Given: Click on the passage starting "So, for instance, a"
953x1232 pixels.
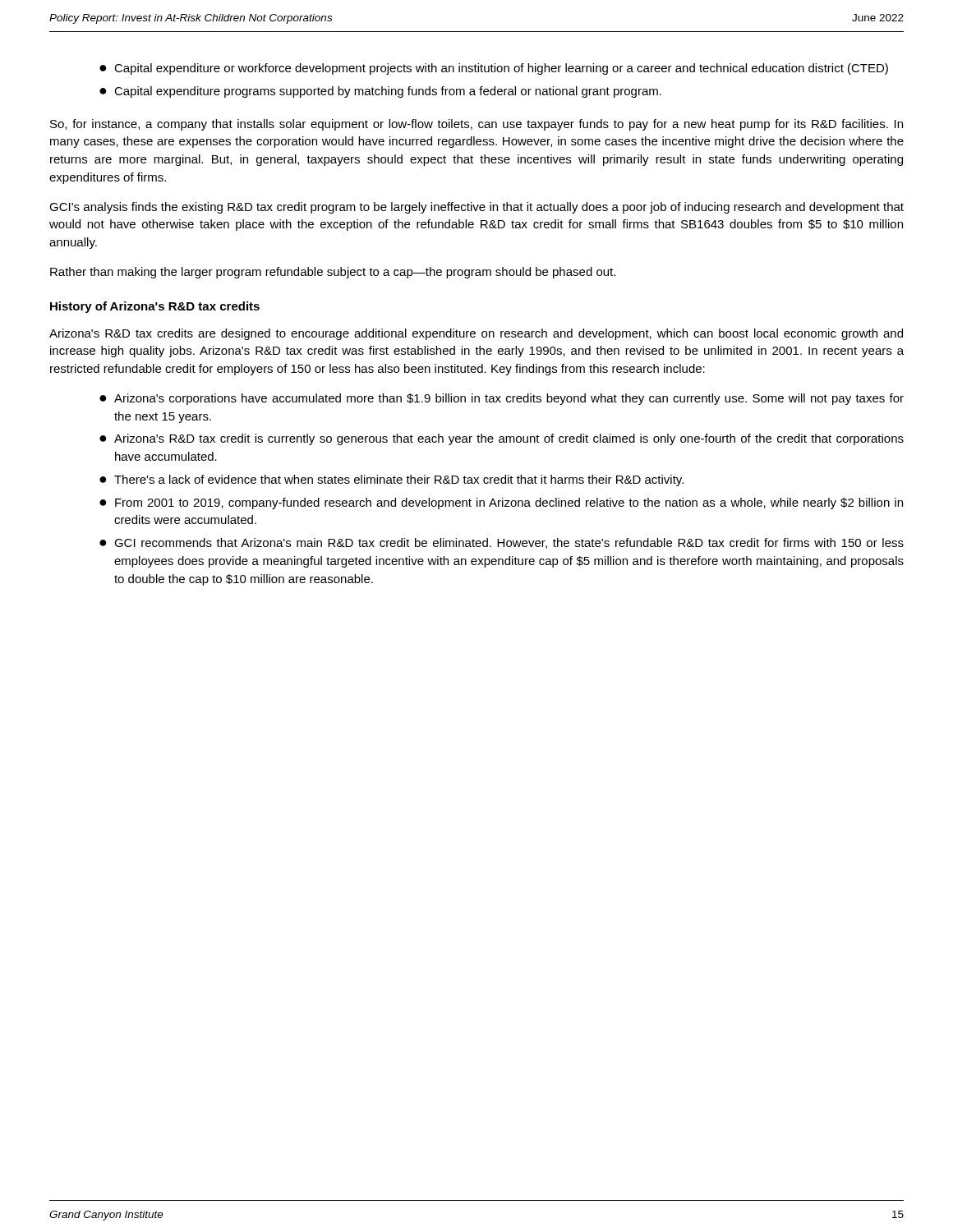Looking at the screenshot, I should pyautogui.click(x=476, y=150).
